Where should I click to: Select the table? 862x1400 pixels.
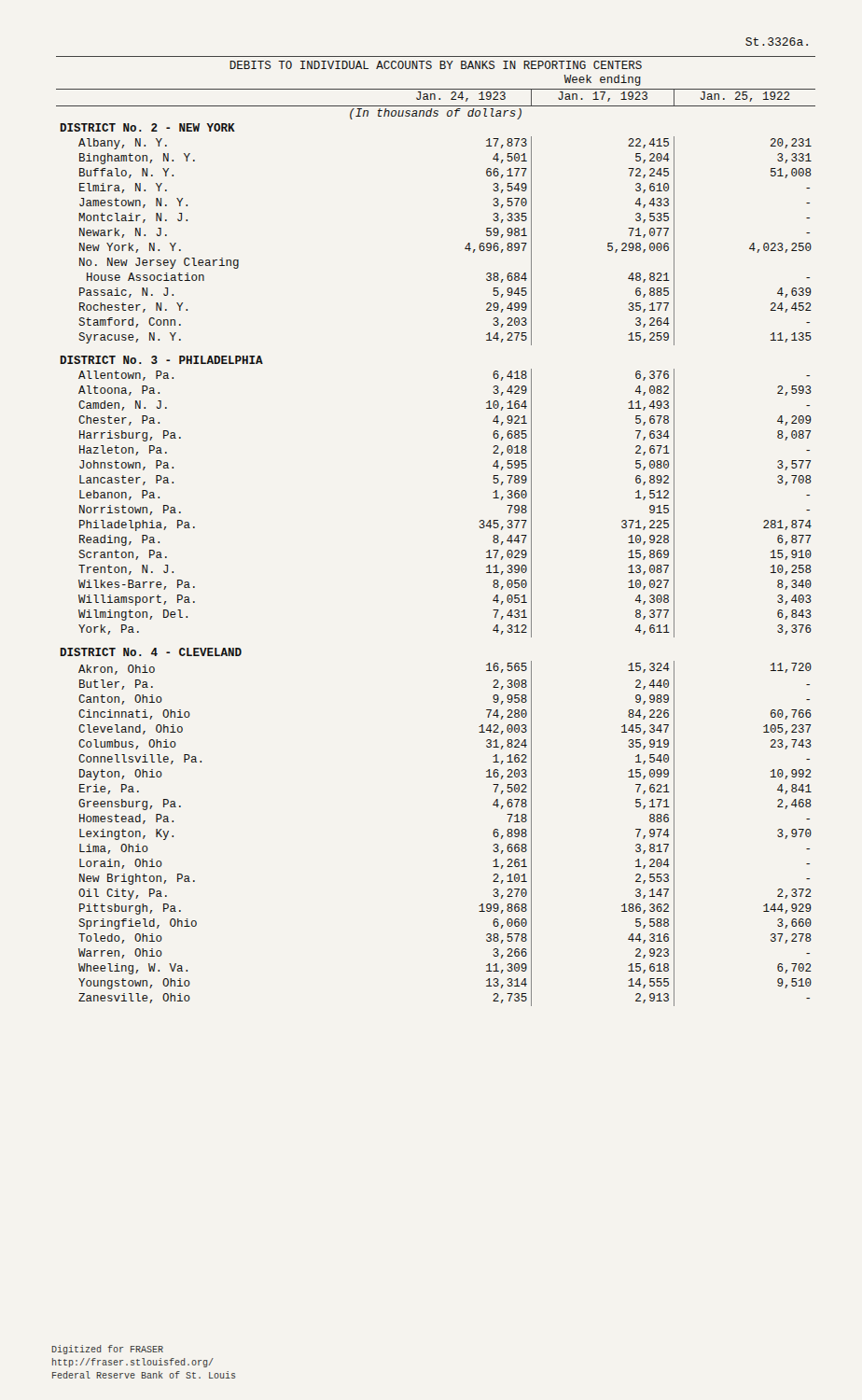click(436, 540)
